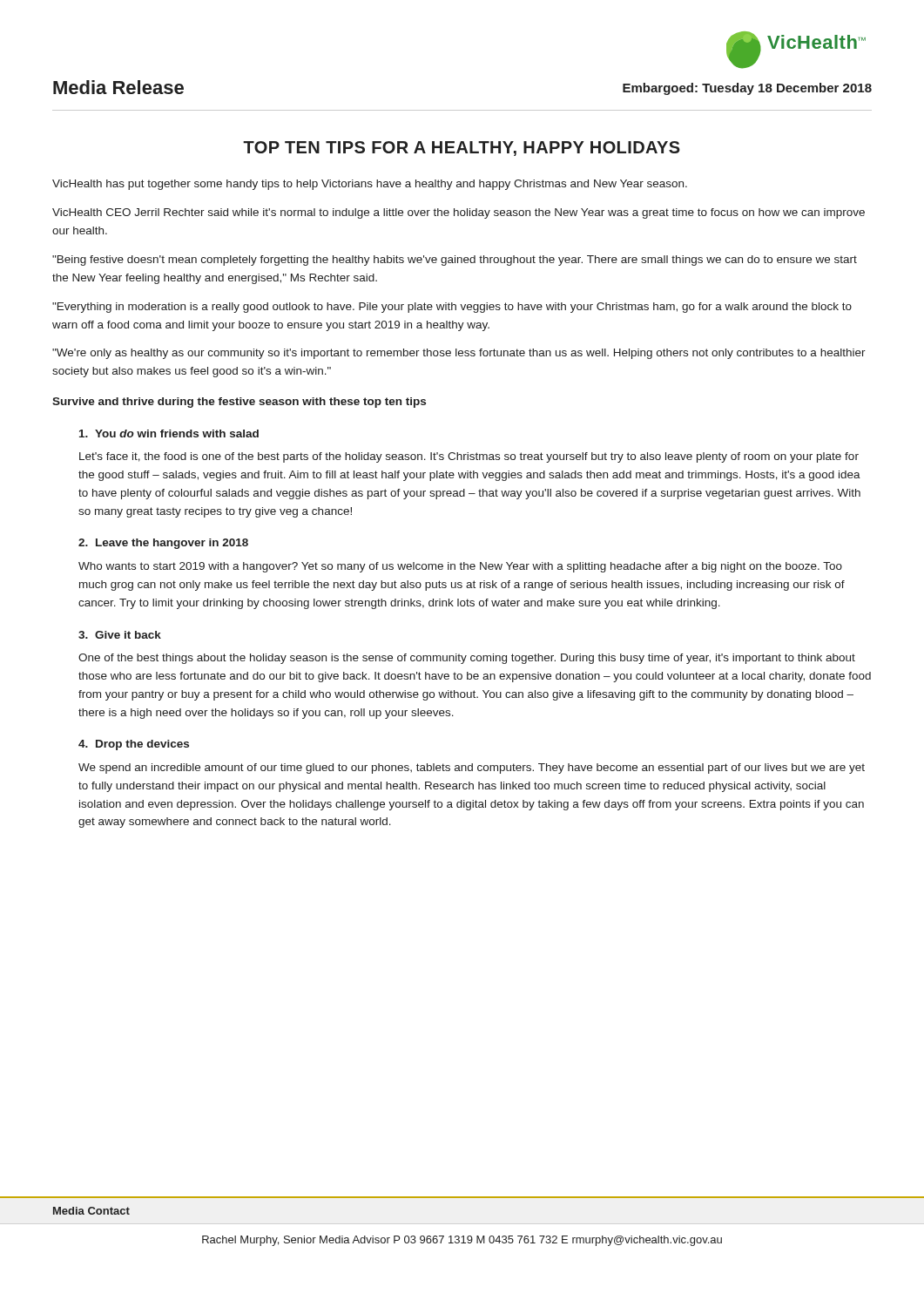This screenshot has width=924, height=1307.
Task: Click where it says "4. Drop the devices"
Action: point(134,744)
